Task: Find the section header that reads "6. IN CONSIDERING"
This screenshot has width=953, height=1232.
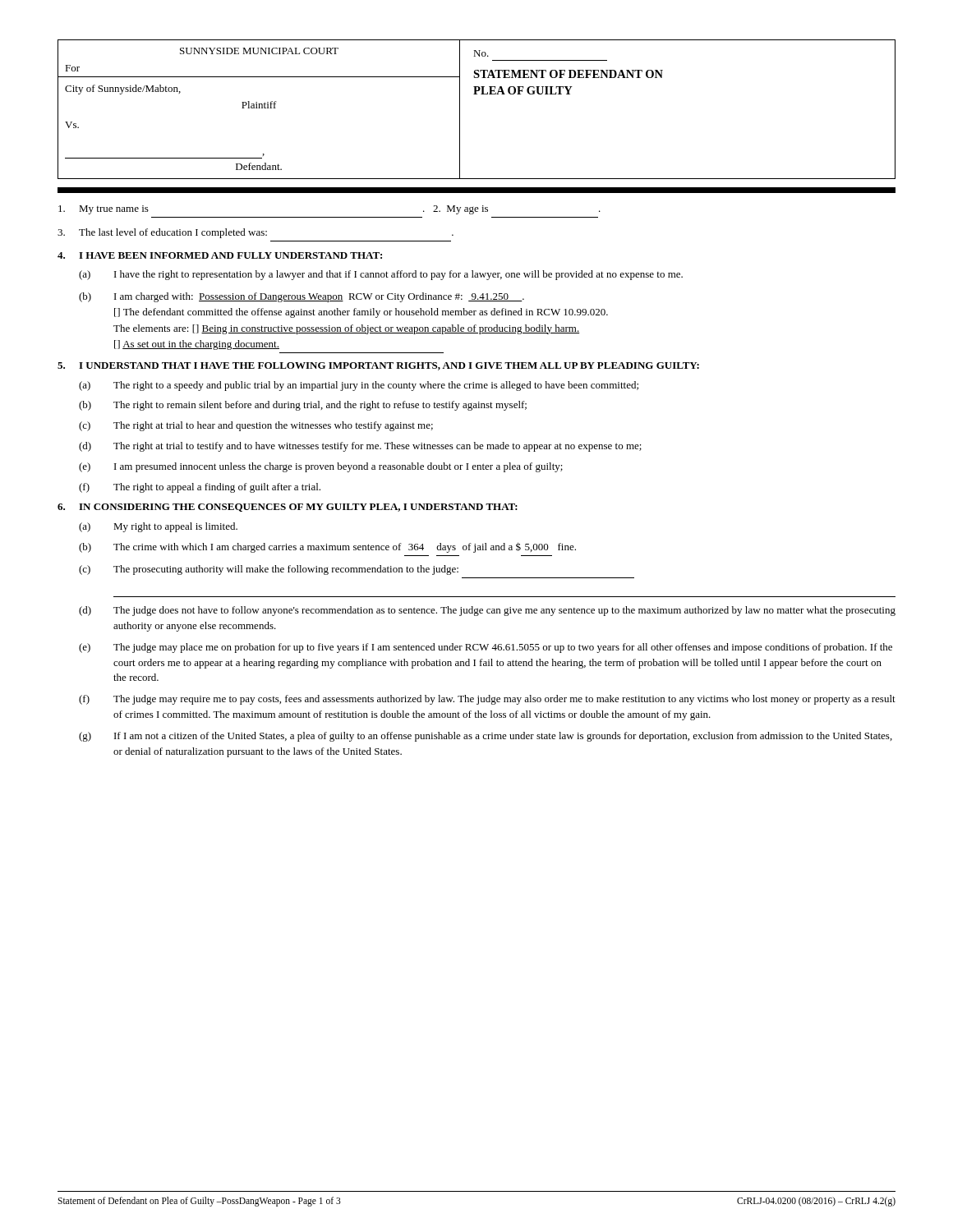Action: (288, 506)
